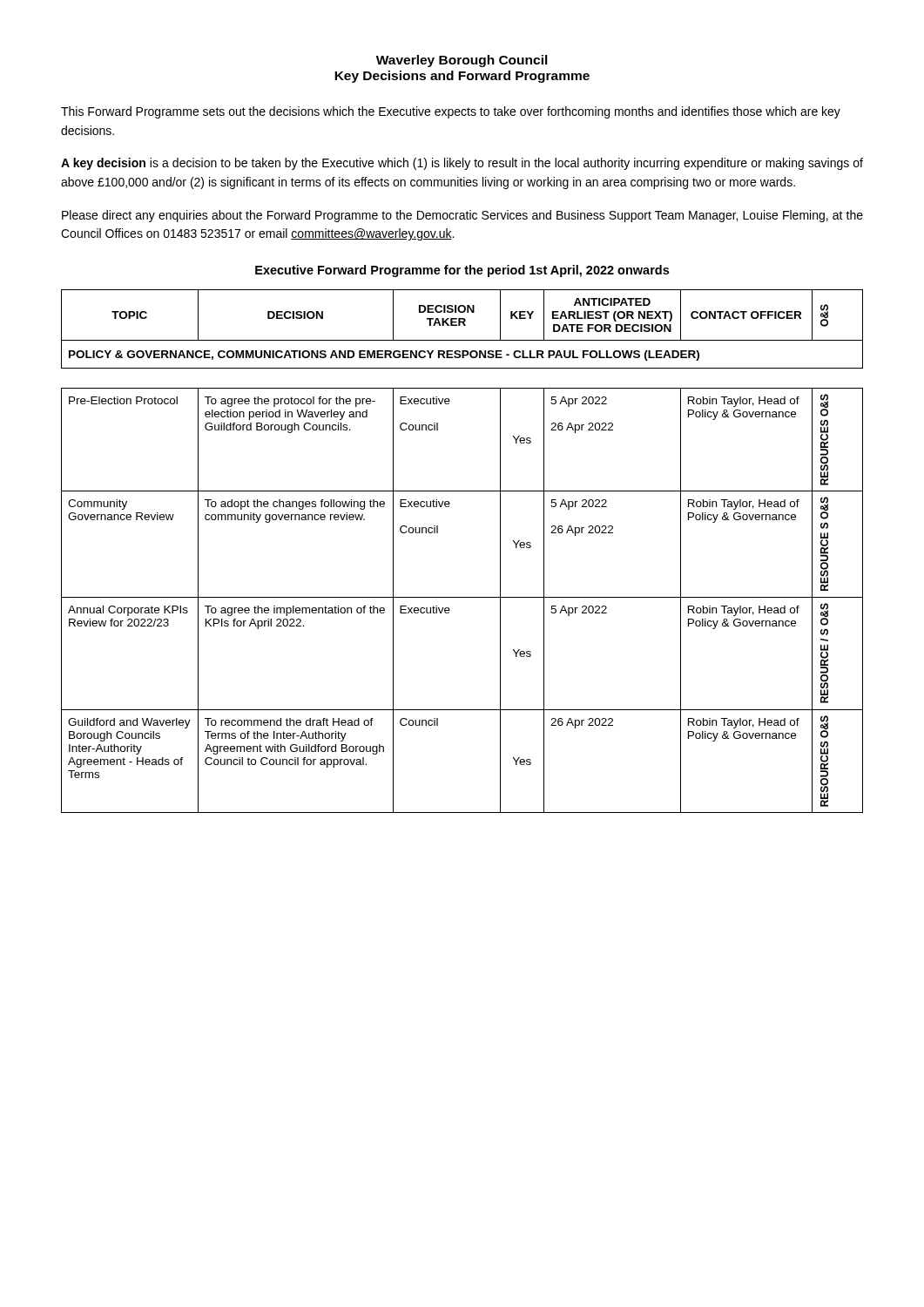Viewport: 924px width, 1307px height.
Task: Click the passage that begins "A key decision"
Action: tap(462, 173)
